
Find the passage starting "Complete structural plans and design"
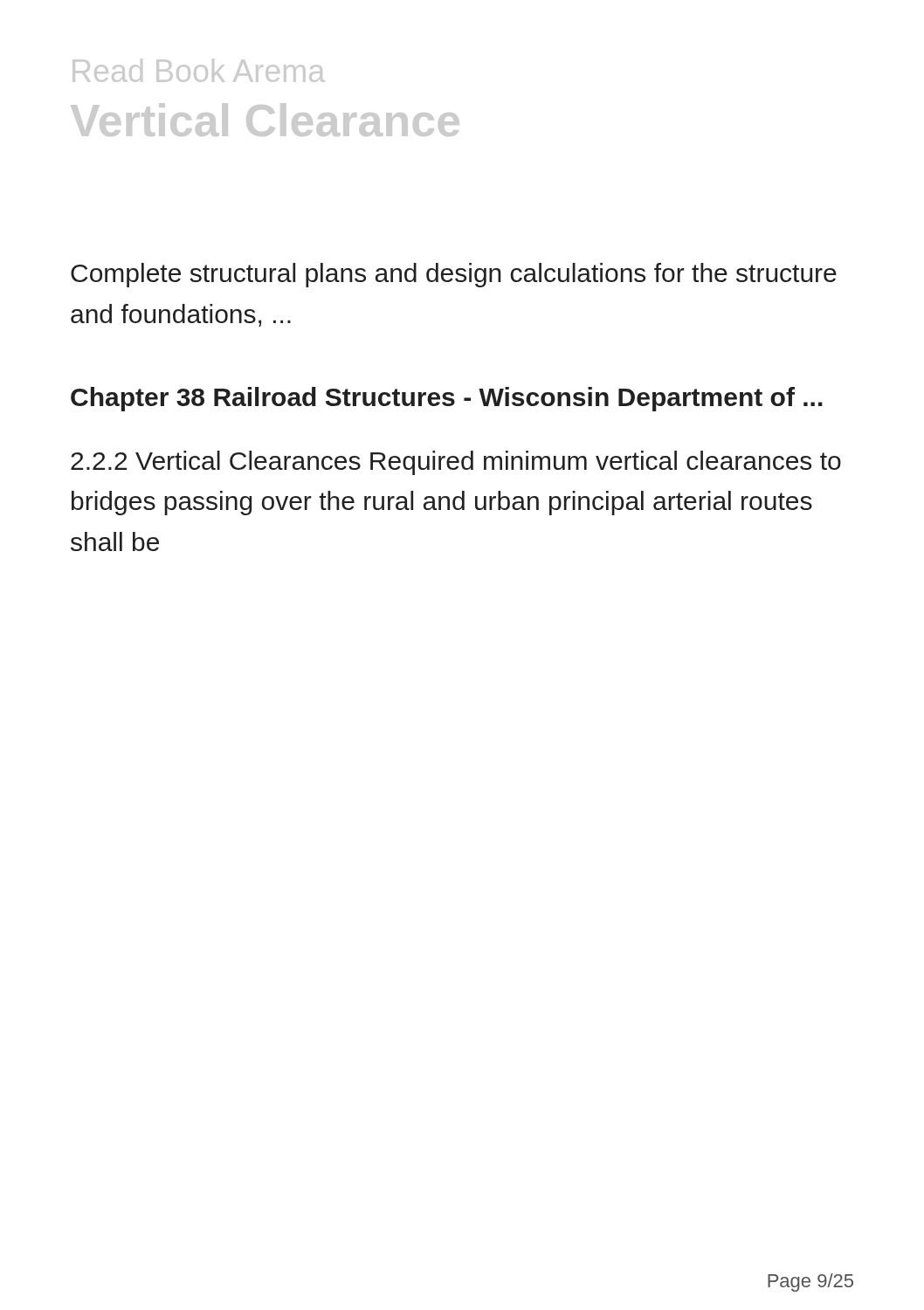[463, 294]
